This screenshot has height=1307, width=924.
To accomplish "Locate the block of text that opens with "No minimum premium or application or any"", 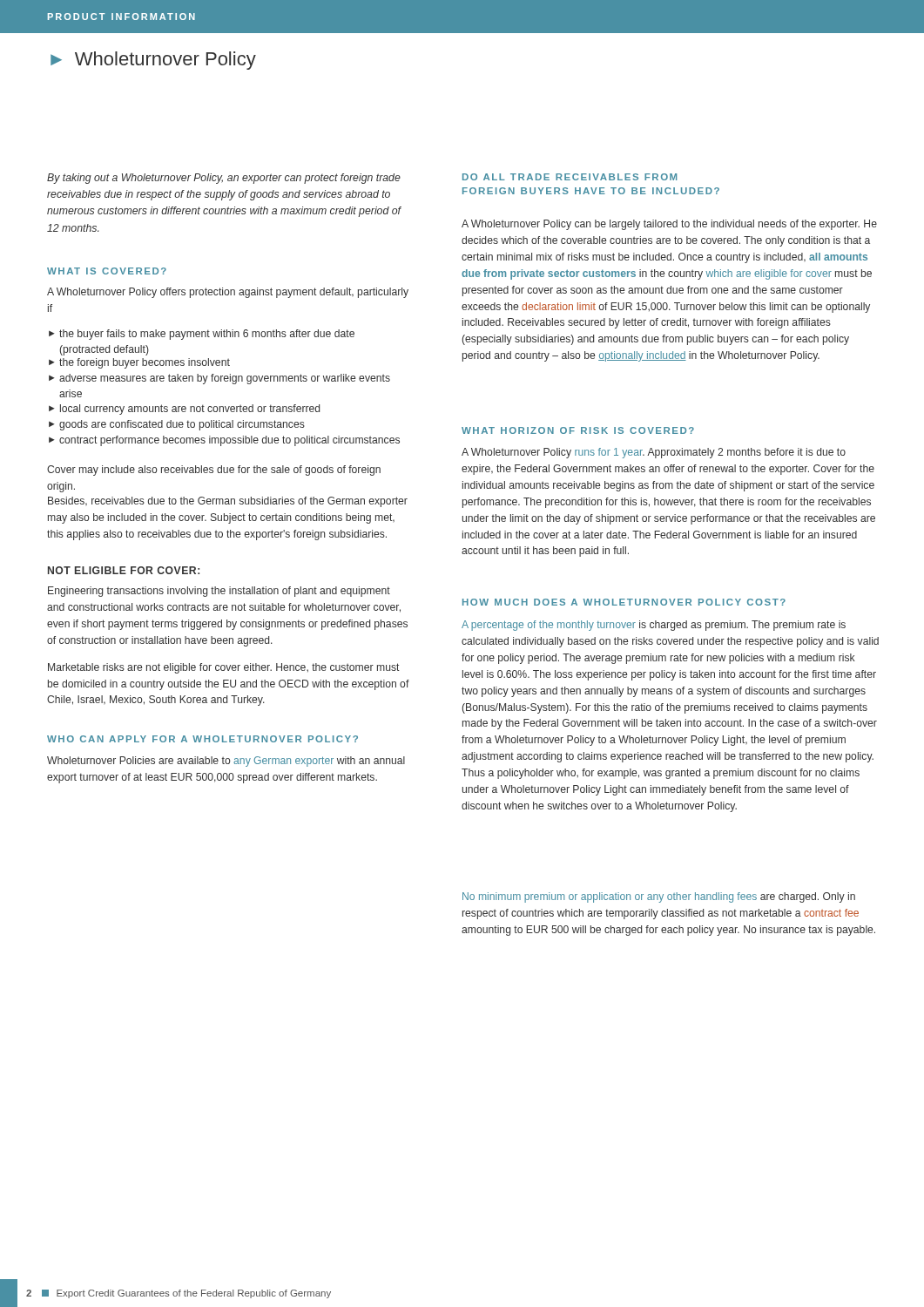I will (671, 913).
